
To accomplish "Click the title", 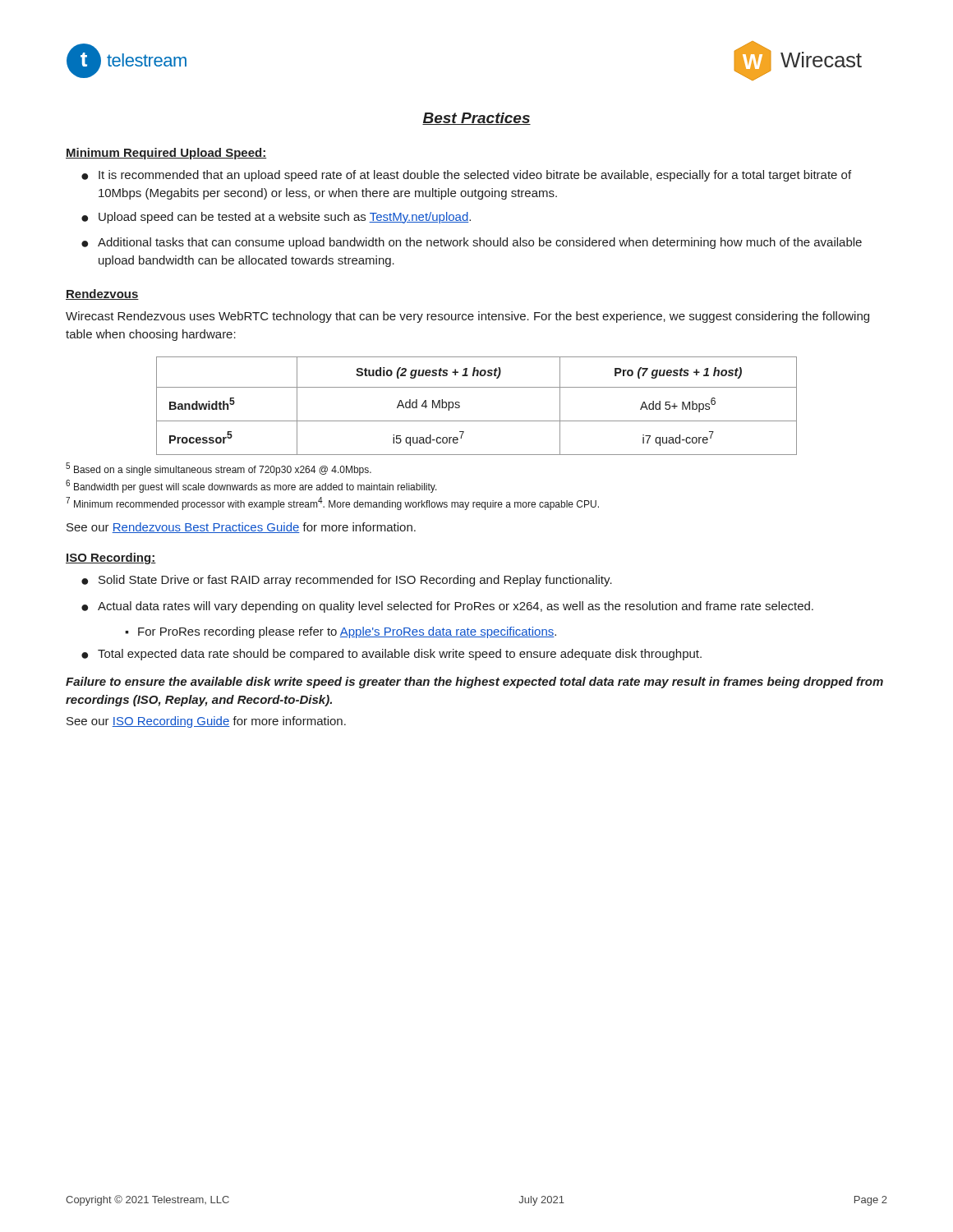I will coord(476,118).
